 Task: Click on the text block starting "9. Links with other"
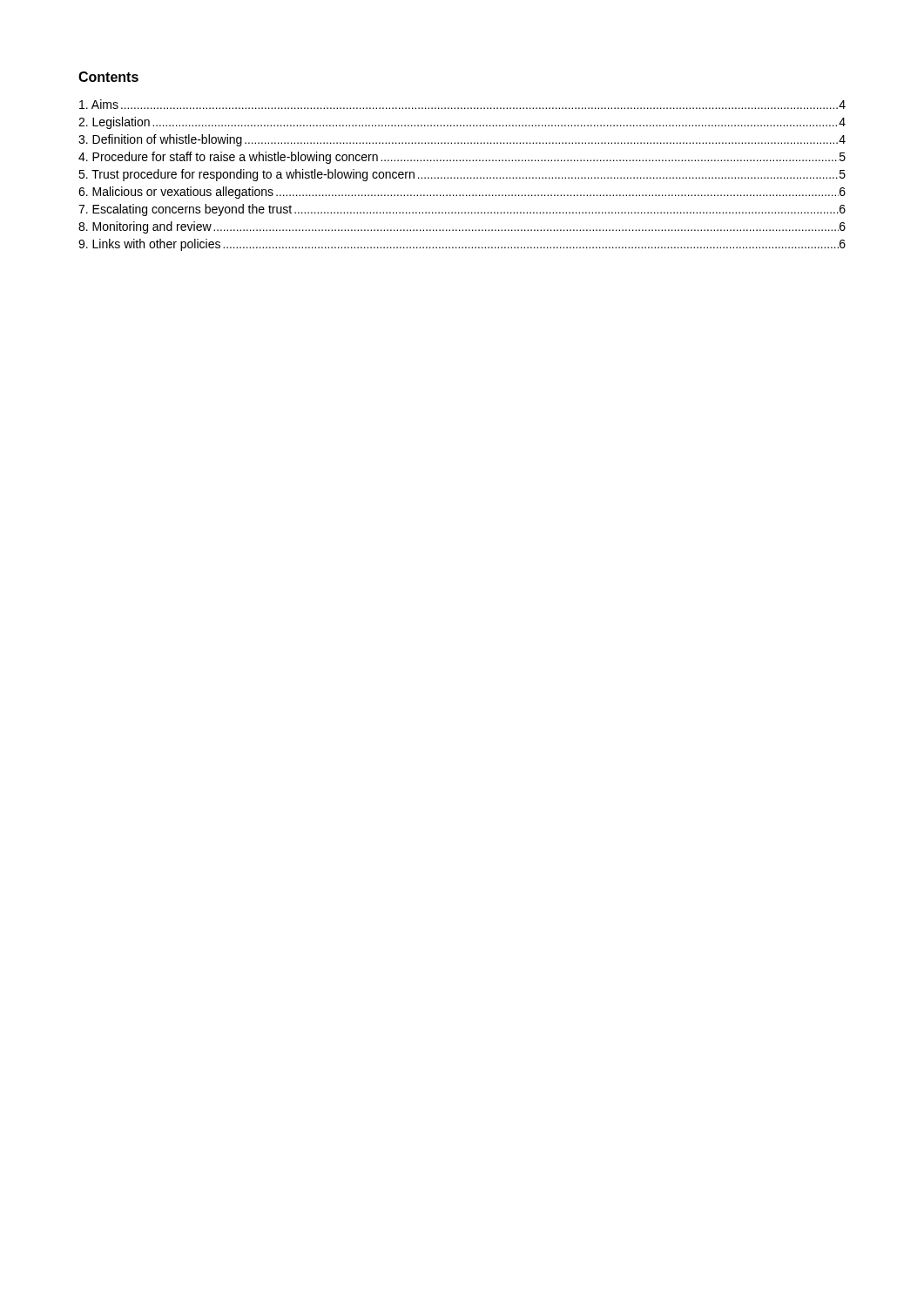pos(462,244)
